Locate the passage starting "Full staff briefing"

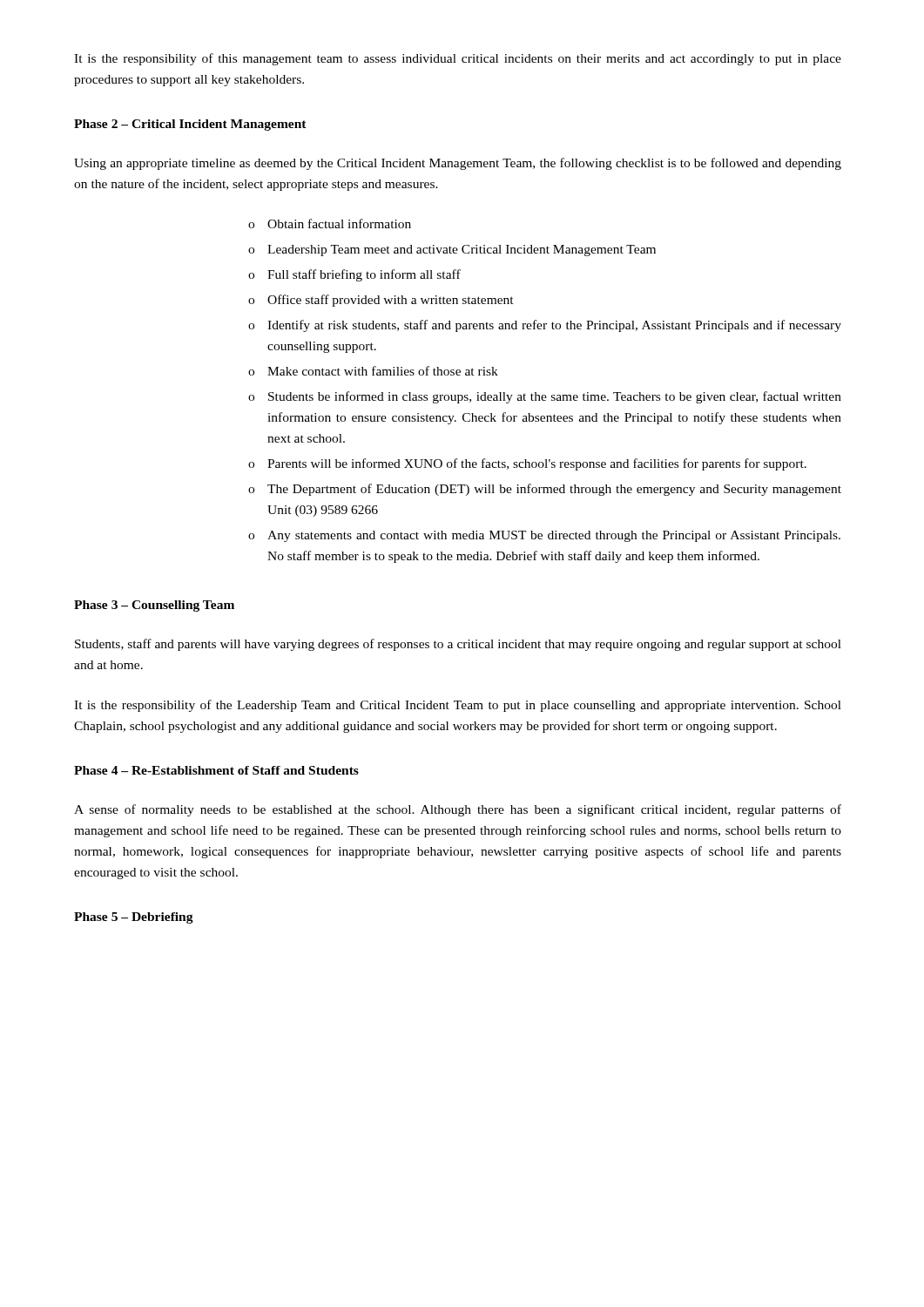click(x=364, y=274)
